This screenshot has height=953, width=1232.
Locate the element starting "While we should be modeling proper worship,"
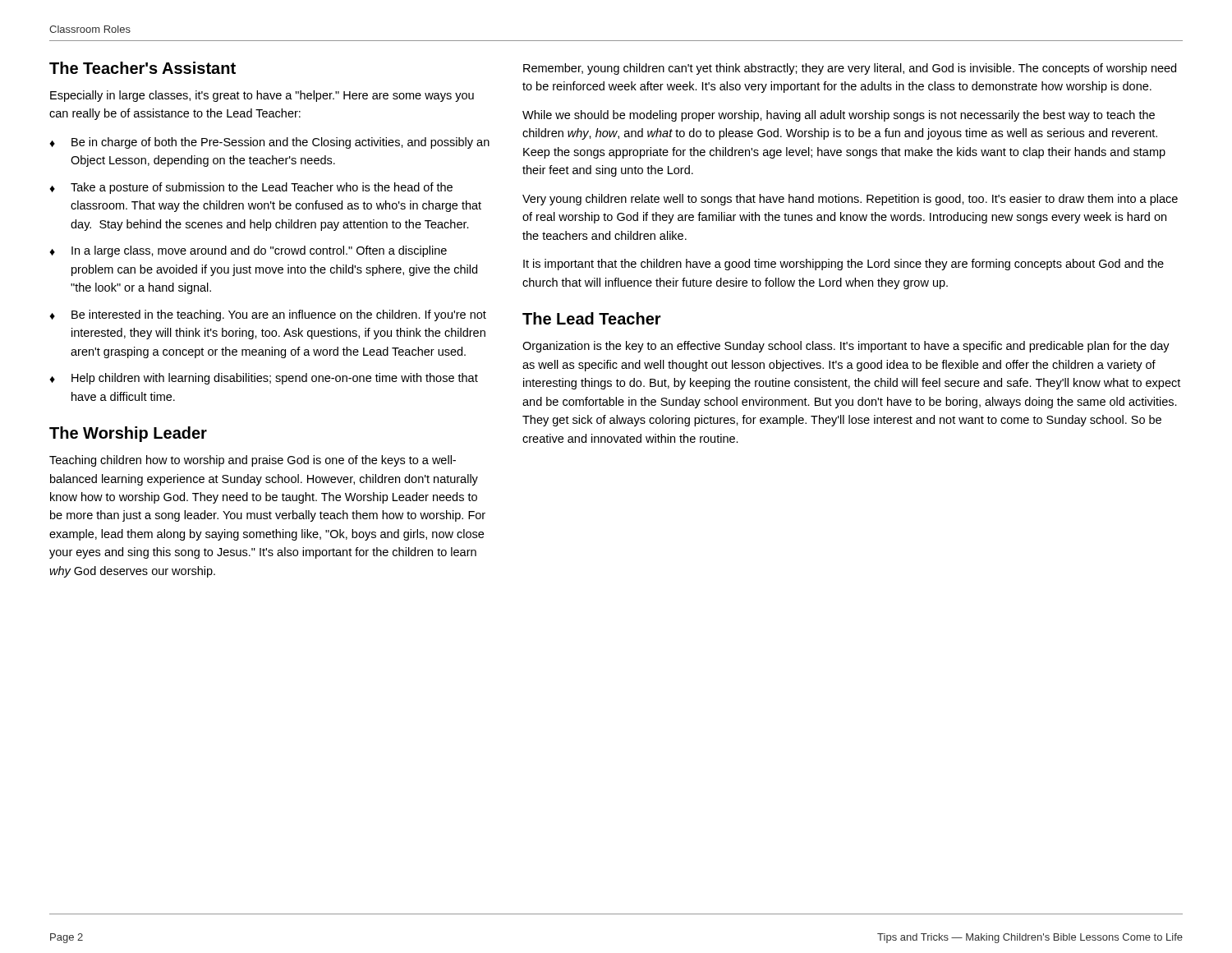click(x=844, y=143)
